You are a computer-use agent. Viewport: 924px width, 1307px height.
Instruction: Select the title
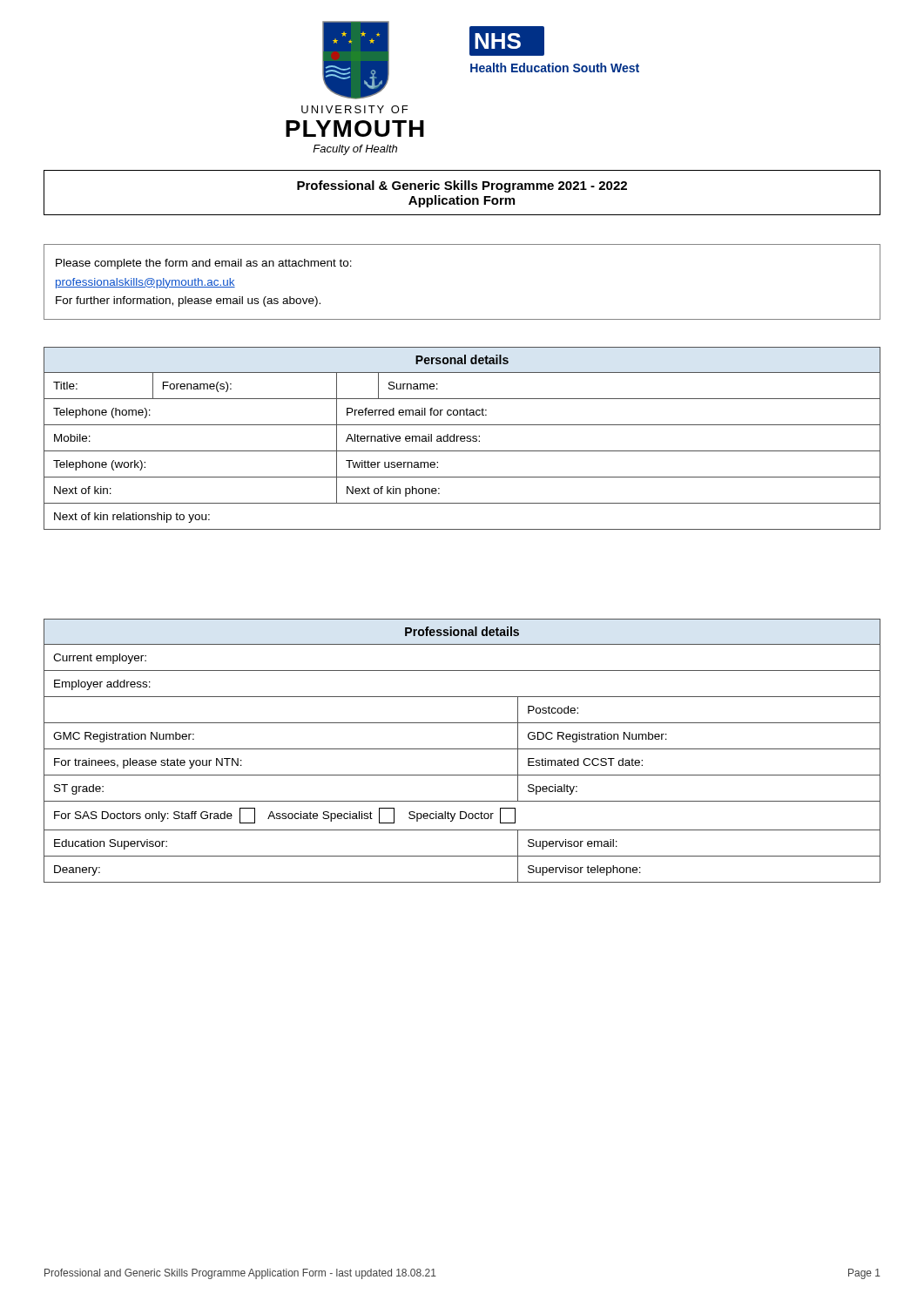pos(462,193)
